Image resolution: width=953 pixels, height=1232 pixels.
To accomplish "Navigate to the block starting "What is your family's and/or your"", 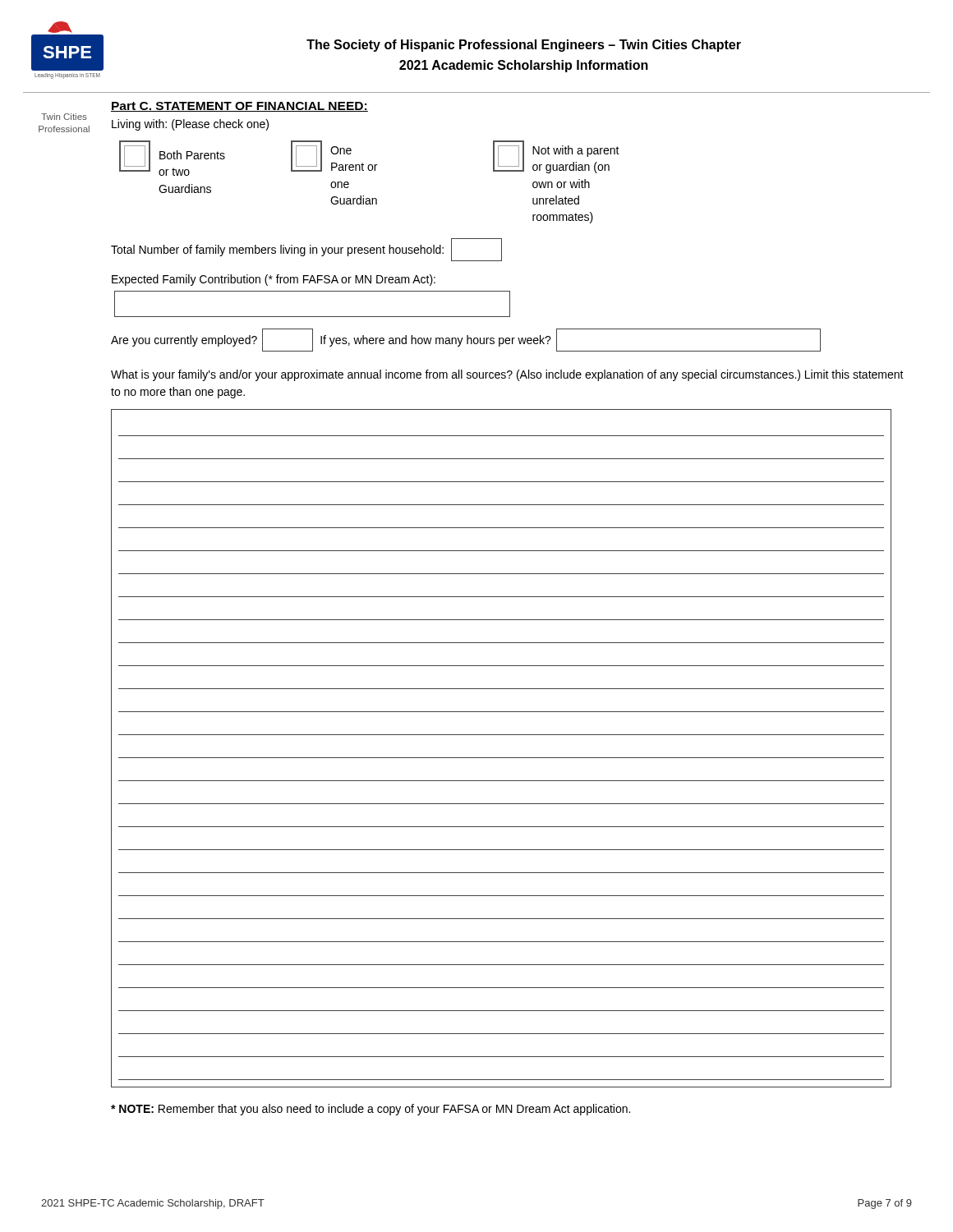I will (507, 384).
